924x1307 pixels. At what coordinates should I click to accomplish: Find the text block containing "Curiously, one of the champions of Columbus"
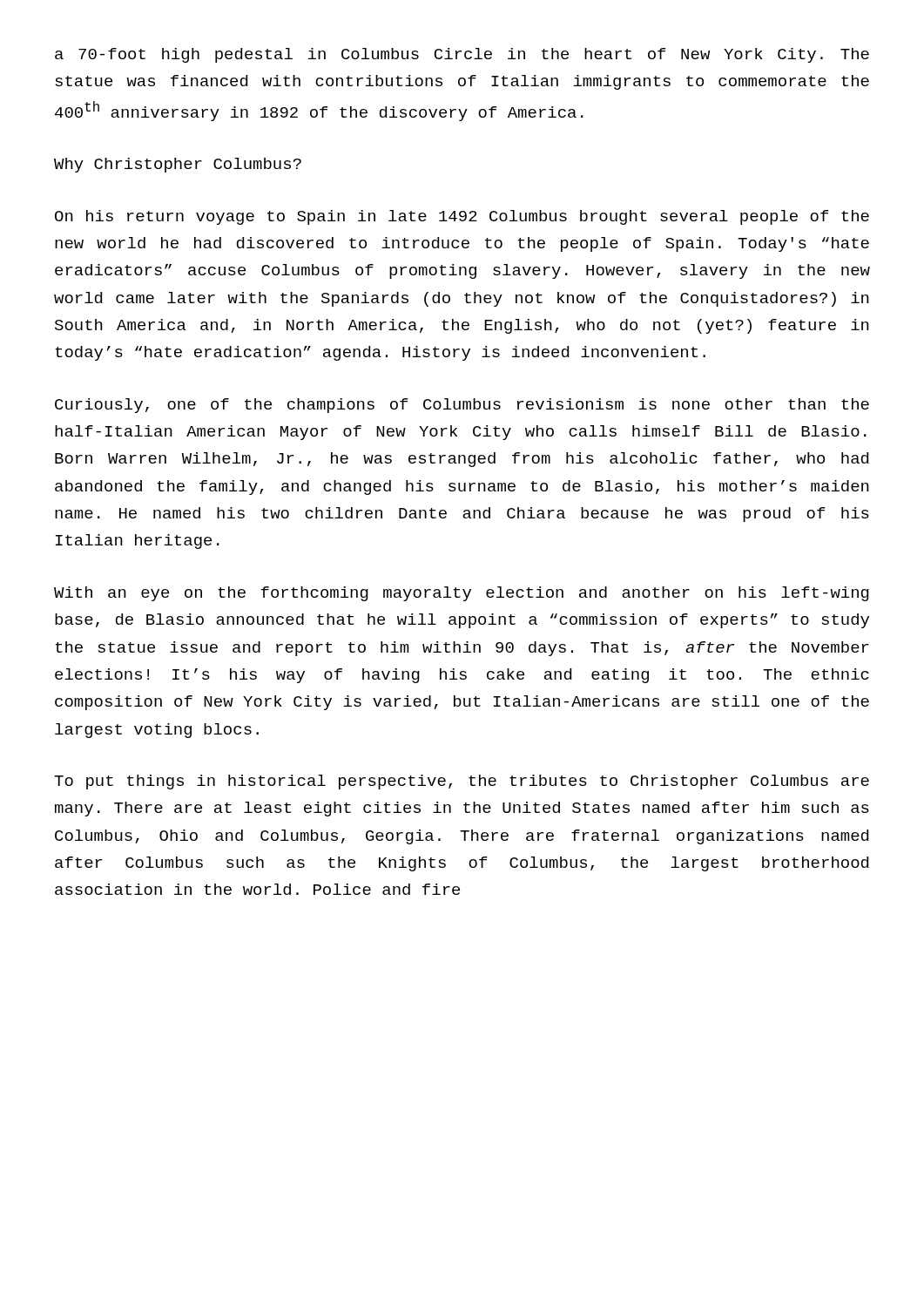pyautogui.click(x=462, y=473)
